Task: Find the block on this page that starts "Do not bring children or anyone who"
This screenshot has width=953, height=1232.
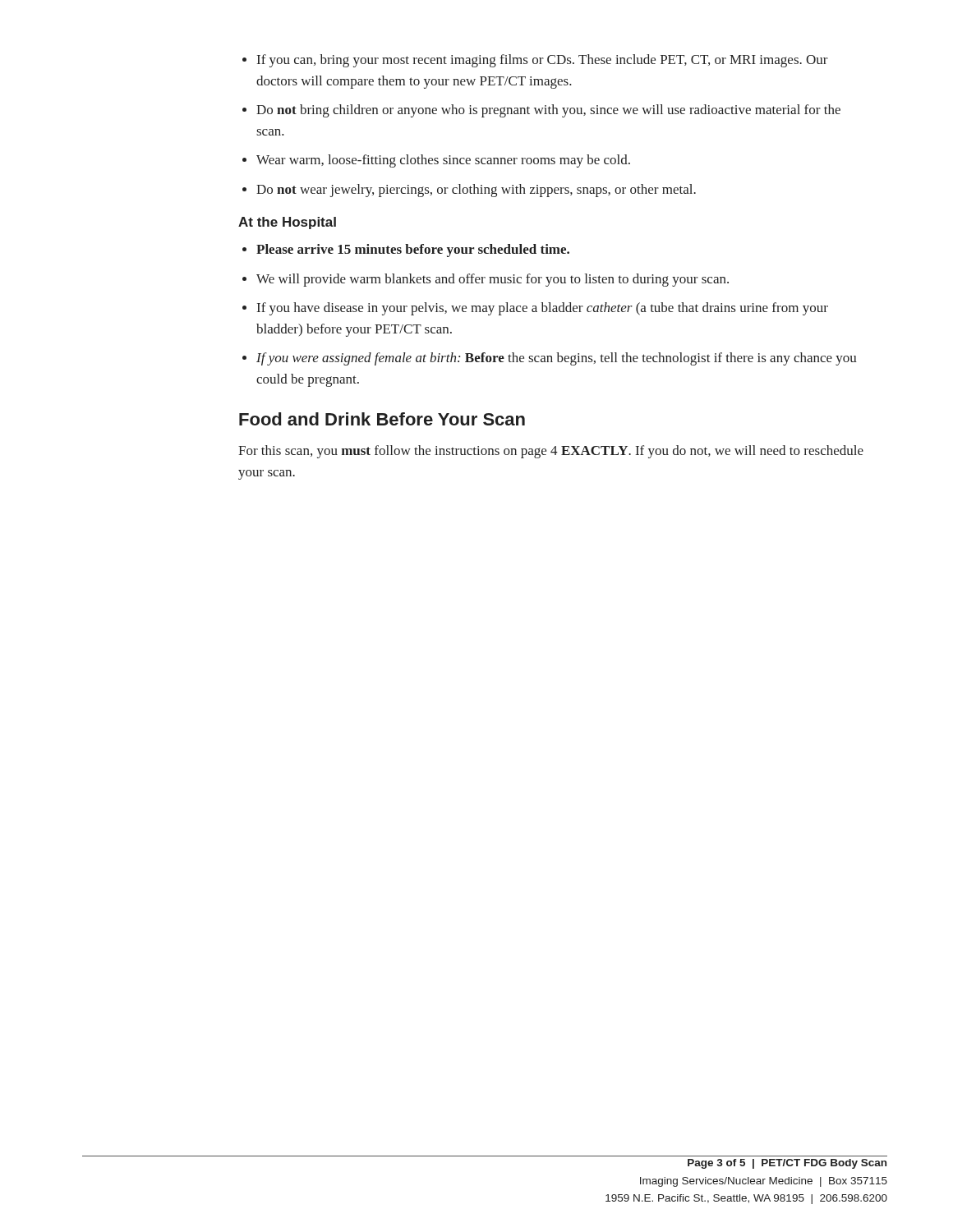Action: [x=564, y=120]
